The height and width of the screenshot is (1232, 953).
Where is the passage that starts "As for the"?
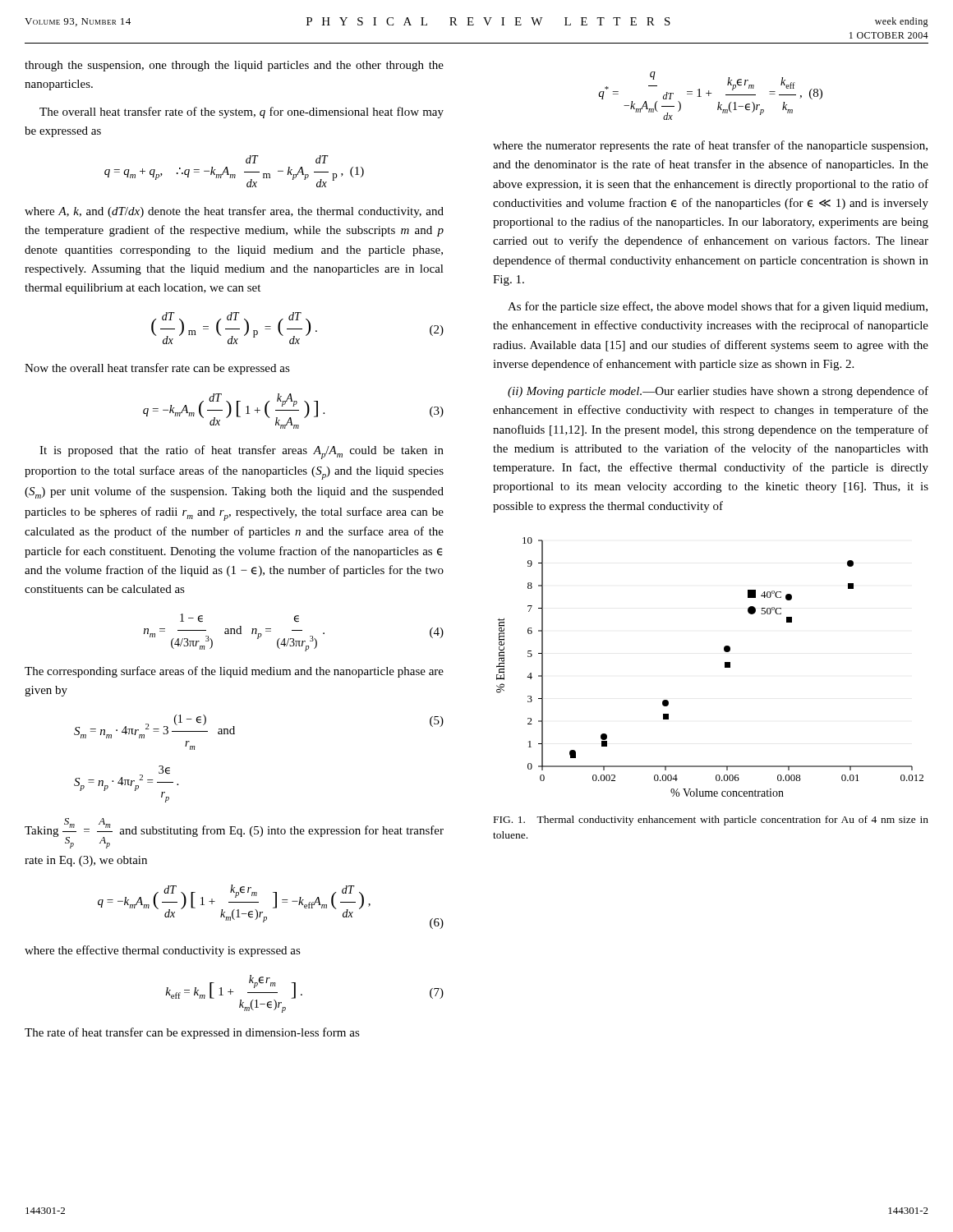pos(711,335)
